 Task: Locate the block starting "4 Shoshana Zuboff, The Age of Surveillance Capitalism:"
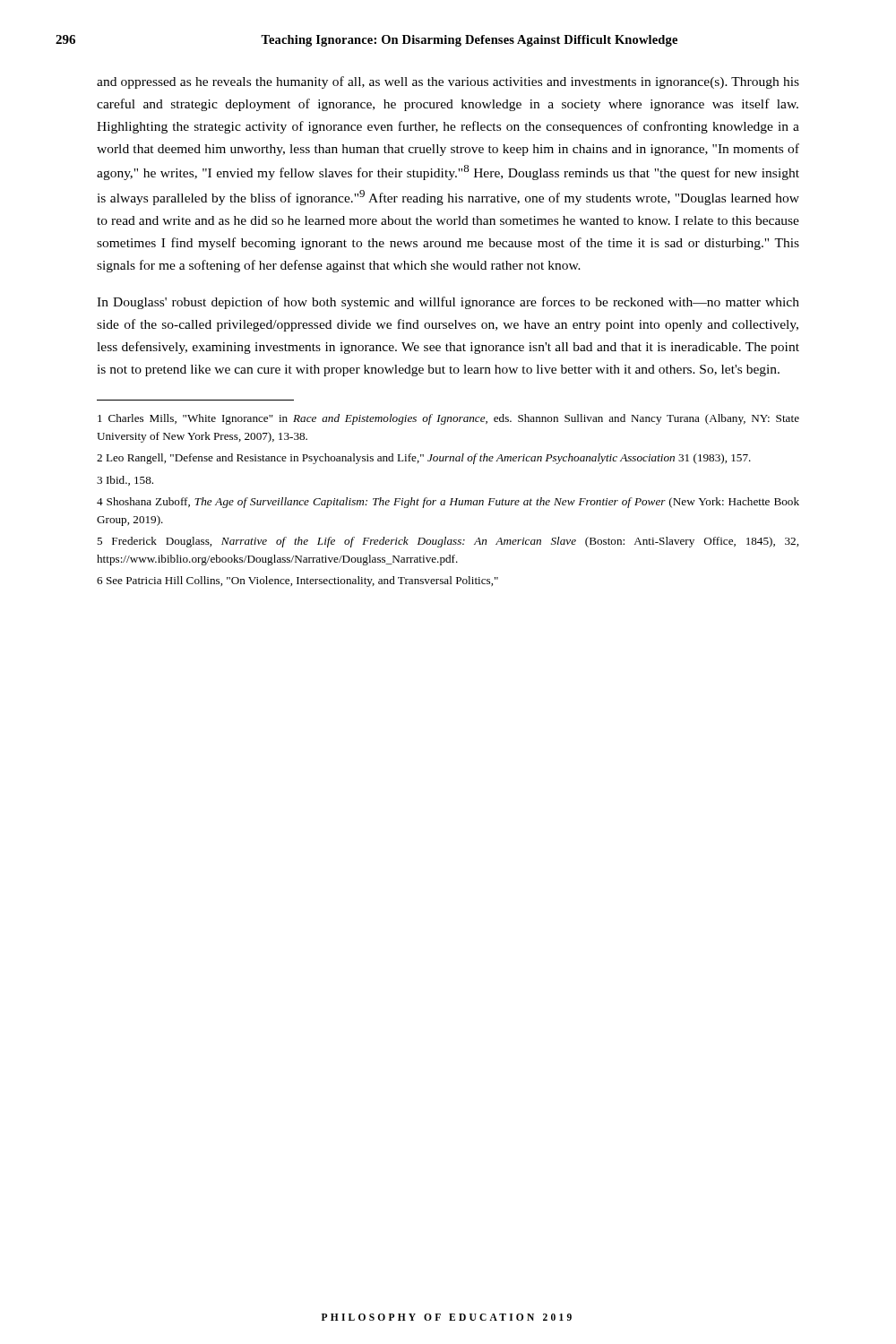pyautogui.click(x=448, y=510)
